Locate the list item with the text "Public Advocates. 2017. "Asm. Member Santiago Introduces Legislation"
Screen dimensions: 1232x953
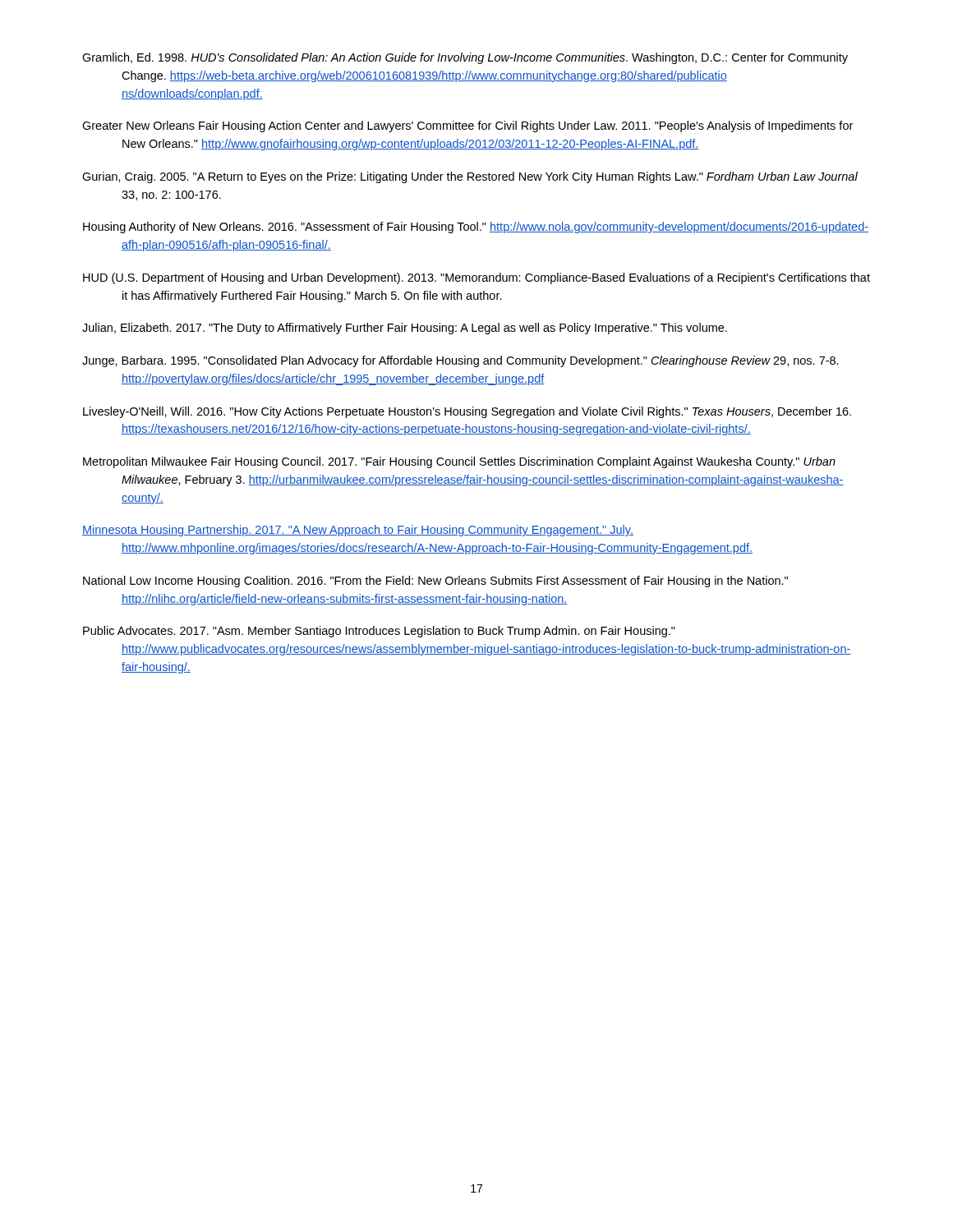tap(466, 649)
